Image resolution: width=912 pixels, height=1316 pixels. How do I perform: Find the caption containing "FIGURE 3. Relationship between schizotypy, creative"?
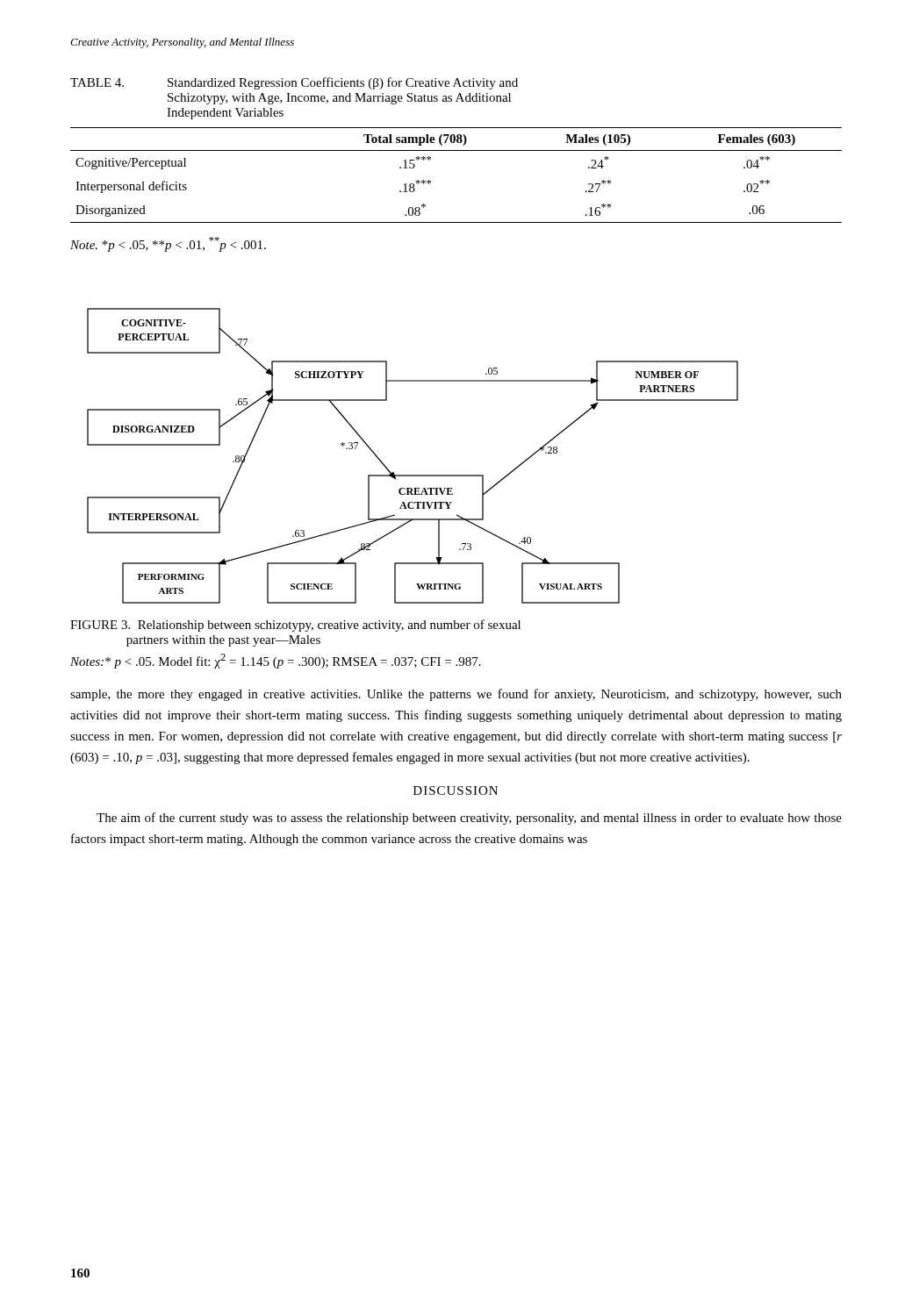[x=296, y=632]
